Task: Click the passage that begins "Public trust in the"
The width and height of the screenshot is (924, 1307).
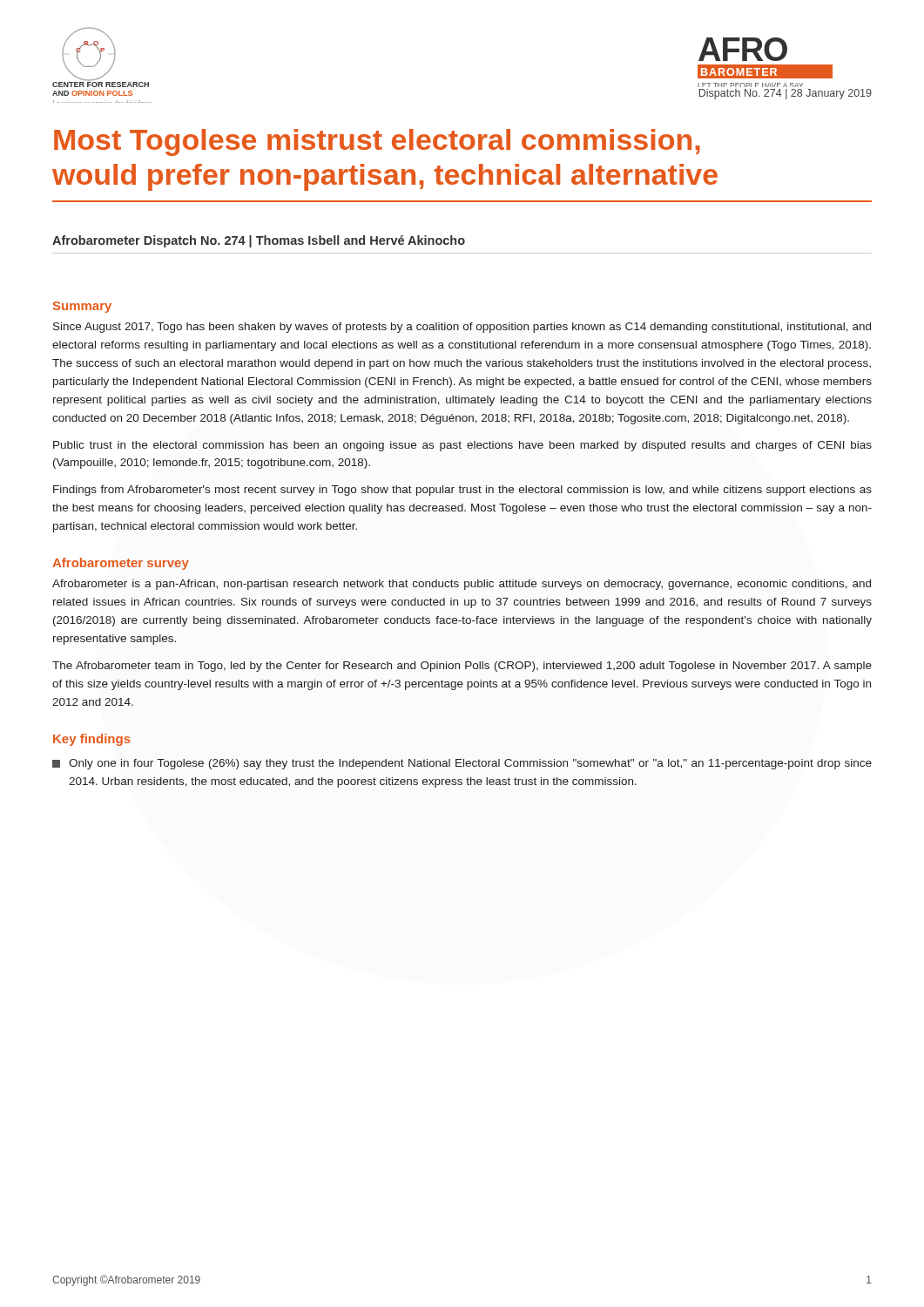Action: pyautogui.click(x=462, y=454)
